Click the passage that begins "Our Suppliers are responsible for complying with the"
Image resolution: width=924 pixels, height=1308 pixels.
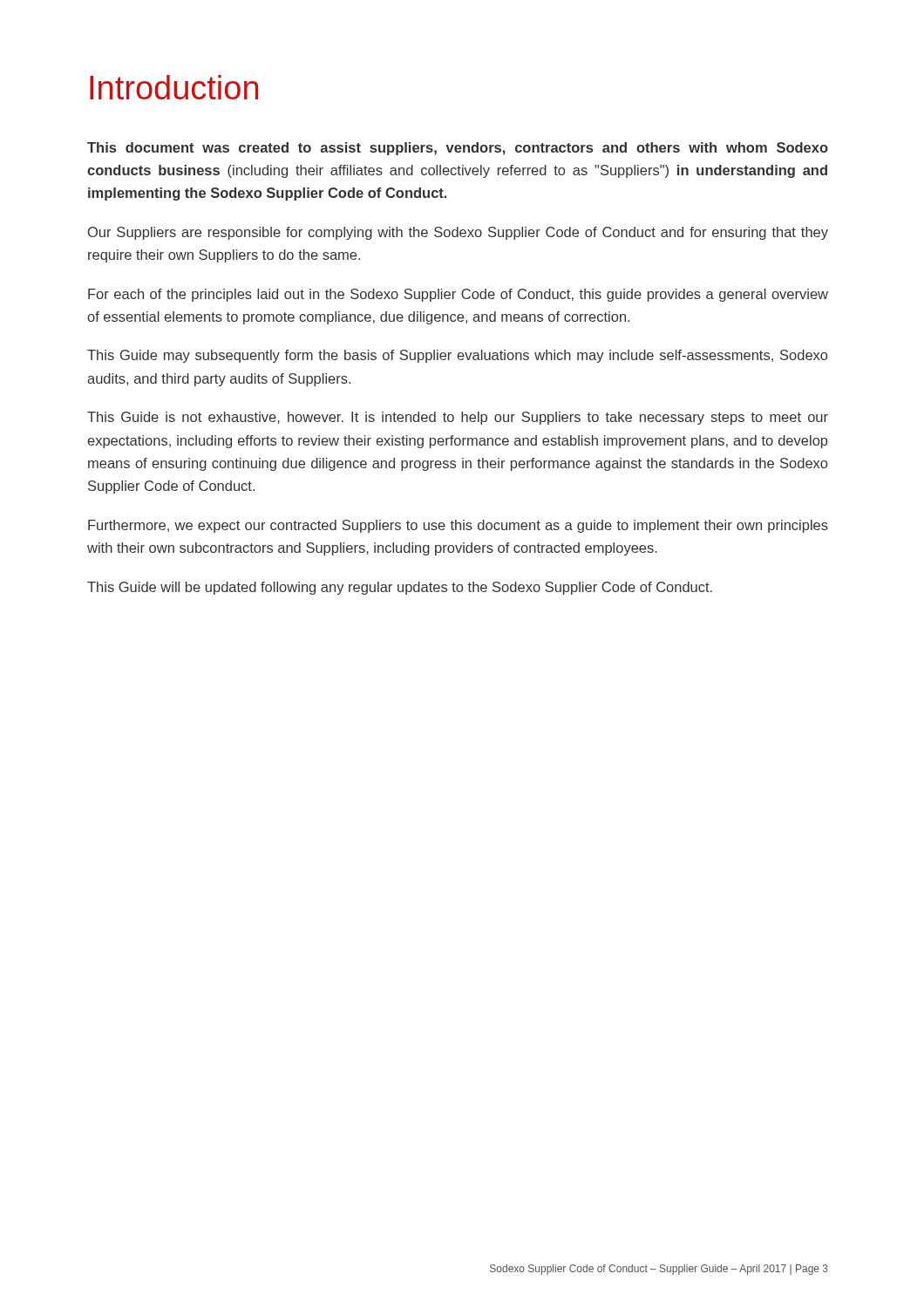point(458,243)
